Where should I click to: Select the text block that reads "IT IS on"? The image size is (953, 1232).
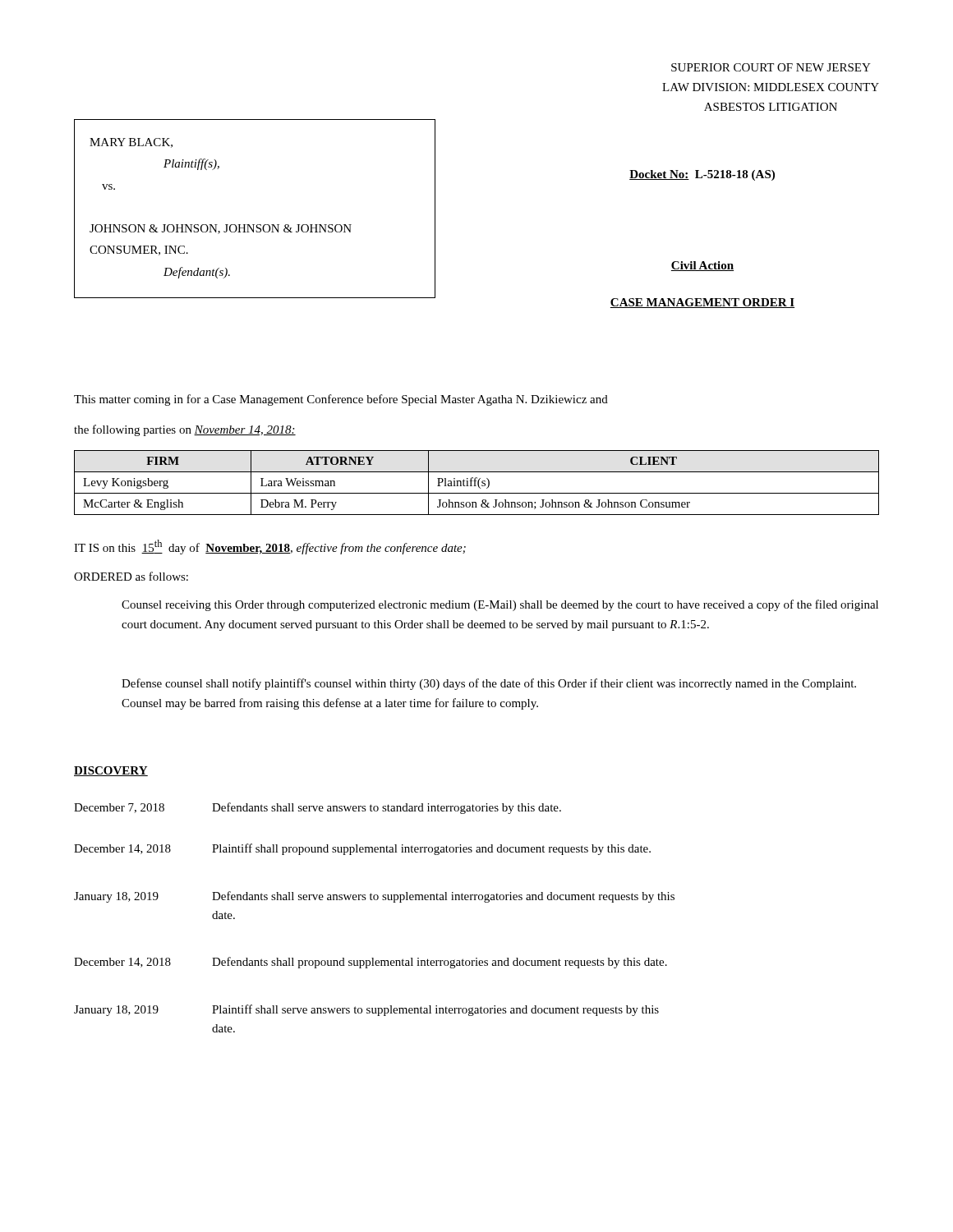coord(270,546)
